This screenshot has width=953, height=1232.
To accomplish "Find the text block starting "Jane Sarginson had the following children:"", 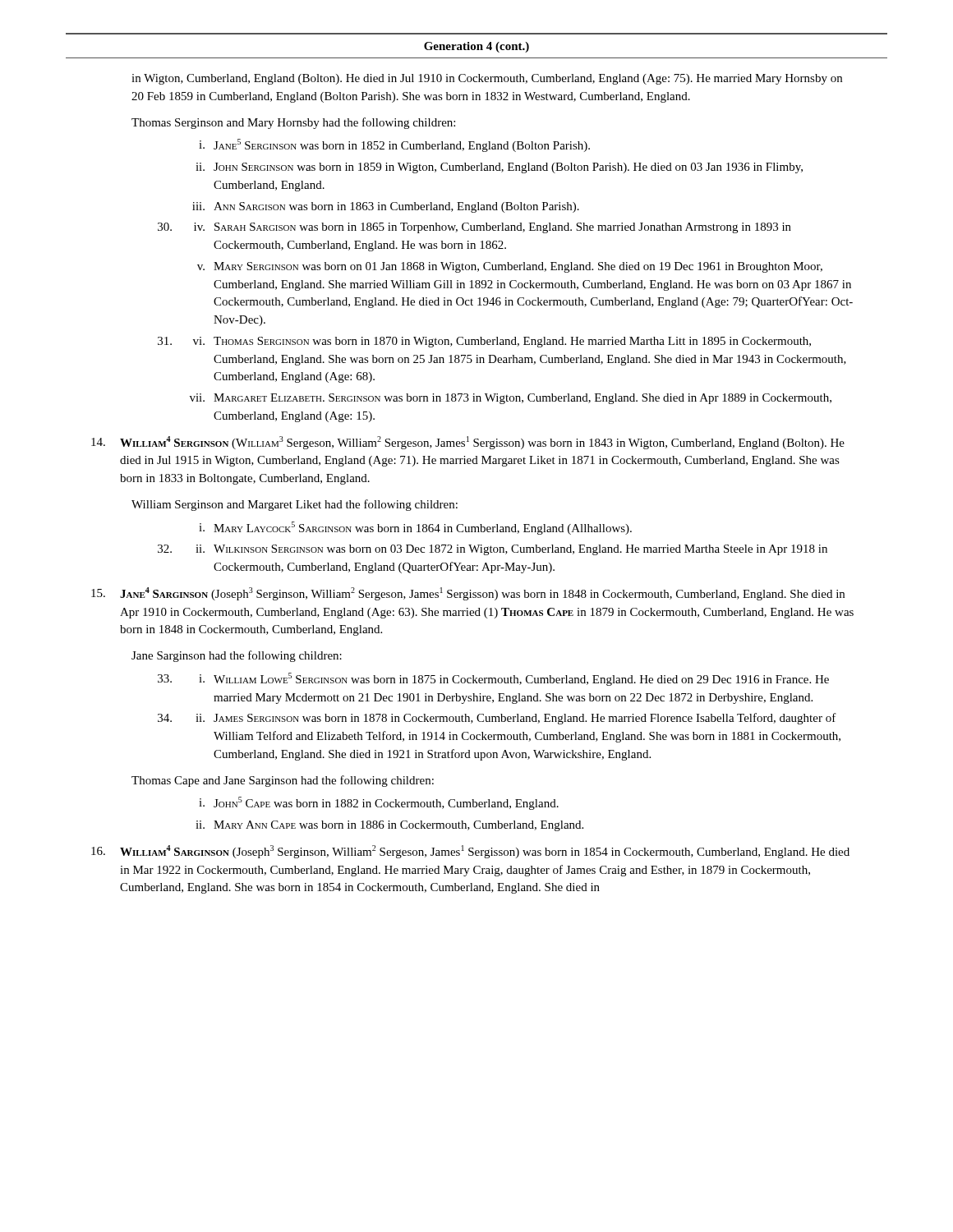I will point(237,655).
